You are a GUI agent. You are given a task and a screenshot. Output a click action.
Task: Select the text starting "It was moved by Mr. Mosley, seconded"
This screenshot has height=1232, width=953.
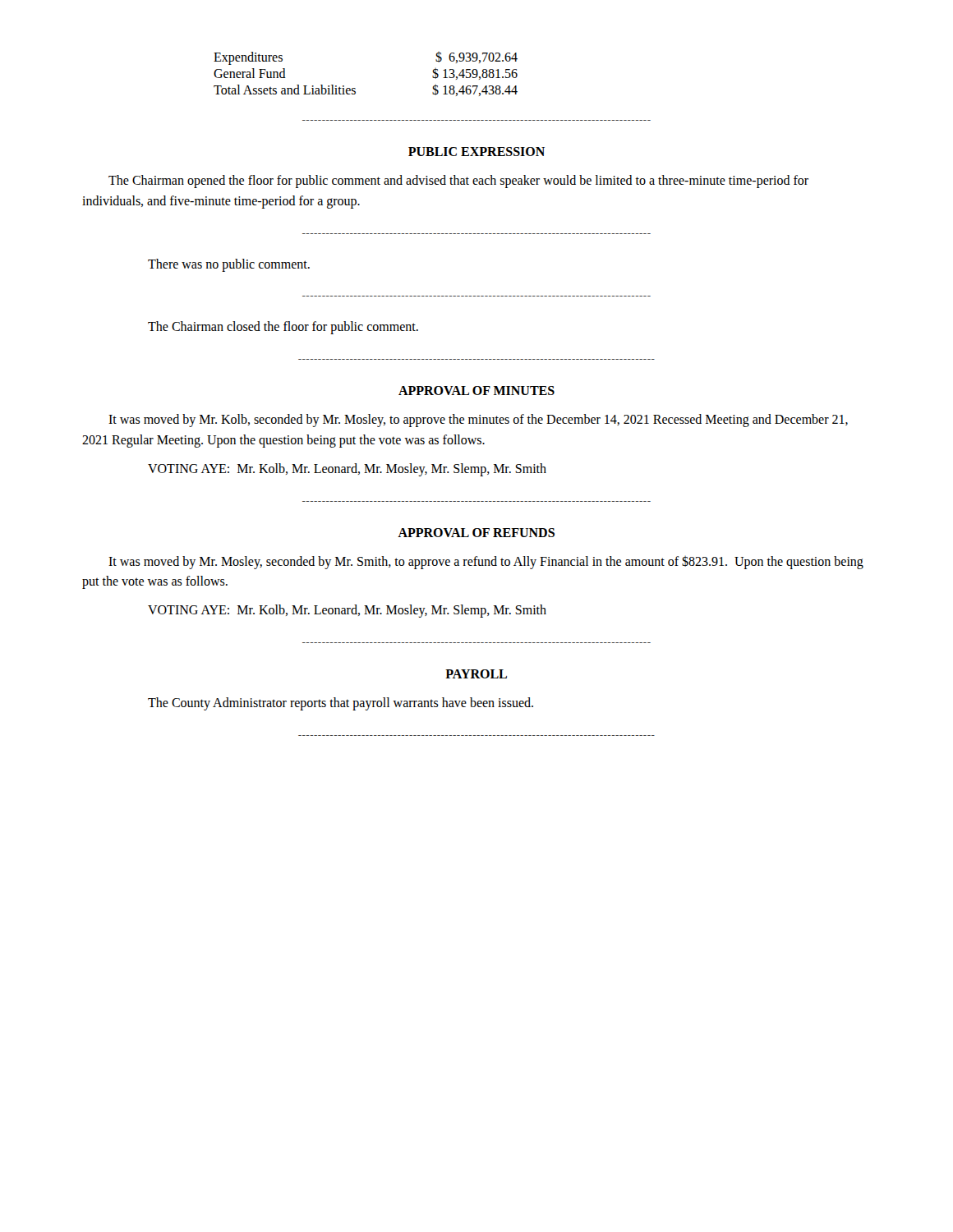[x=473, y=571]
